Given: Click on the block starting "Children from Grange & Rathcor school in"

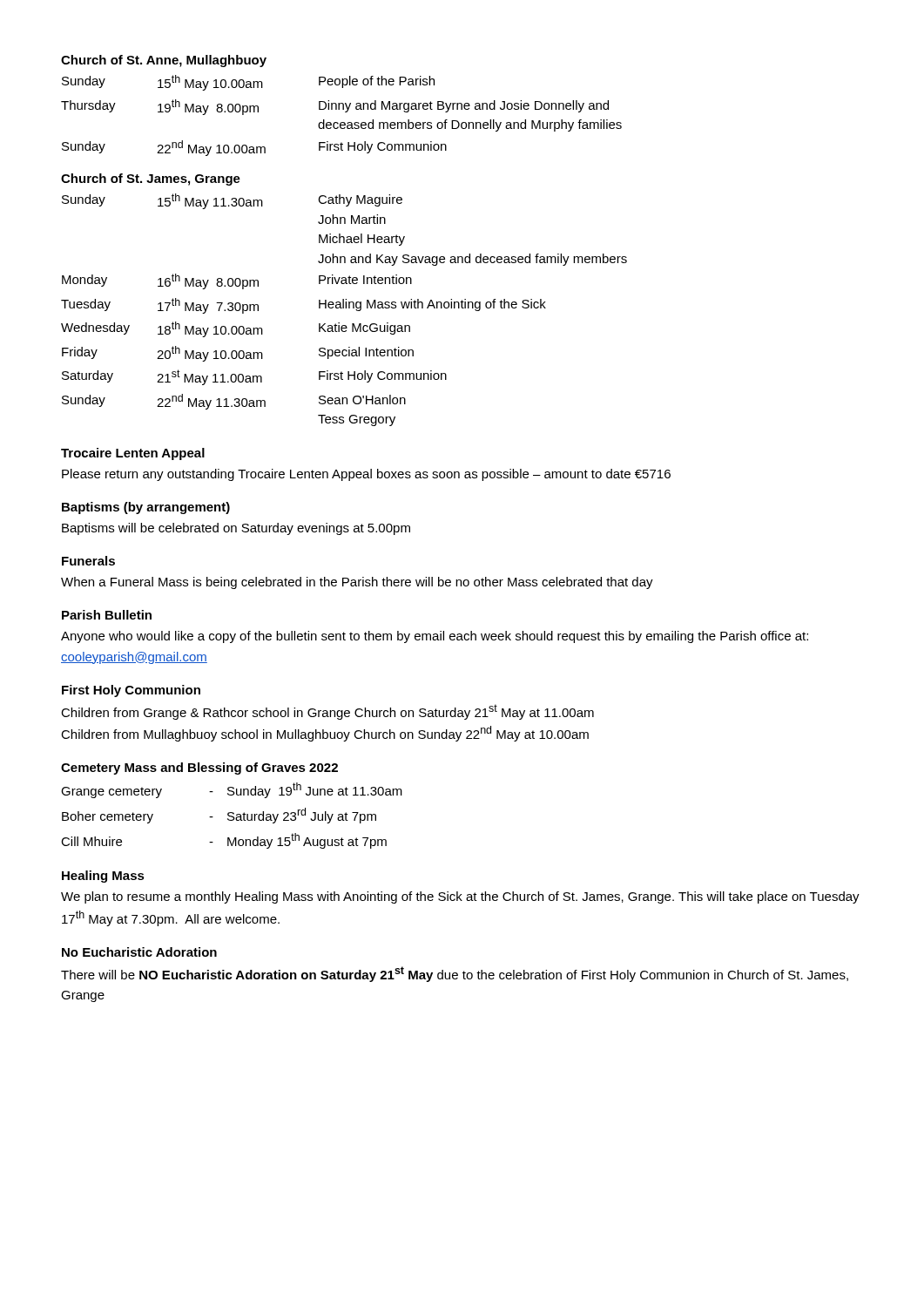Looking at the screenshot, I should pos(328,722).
